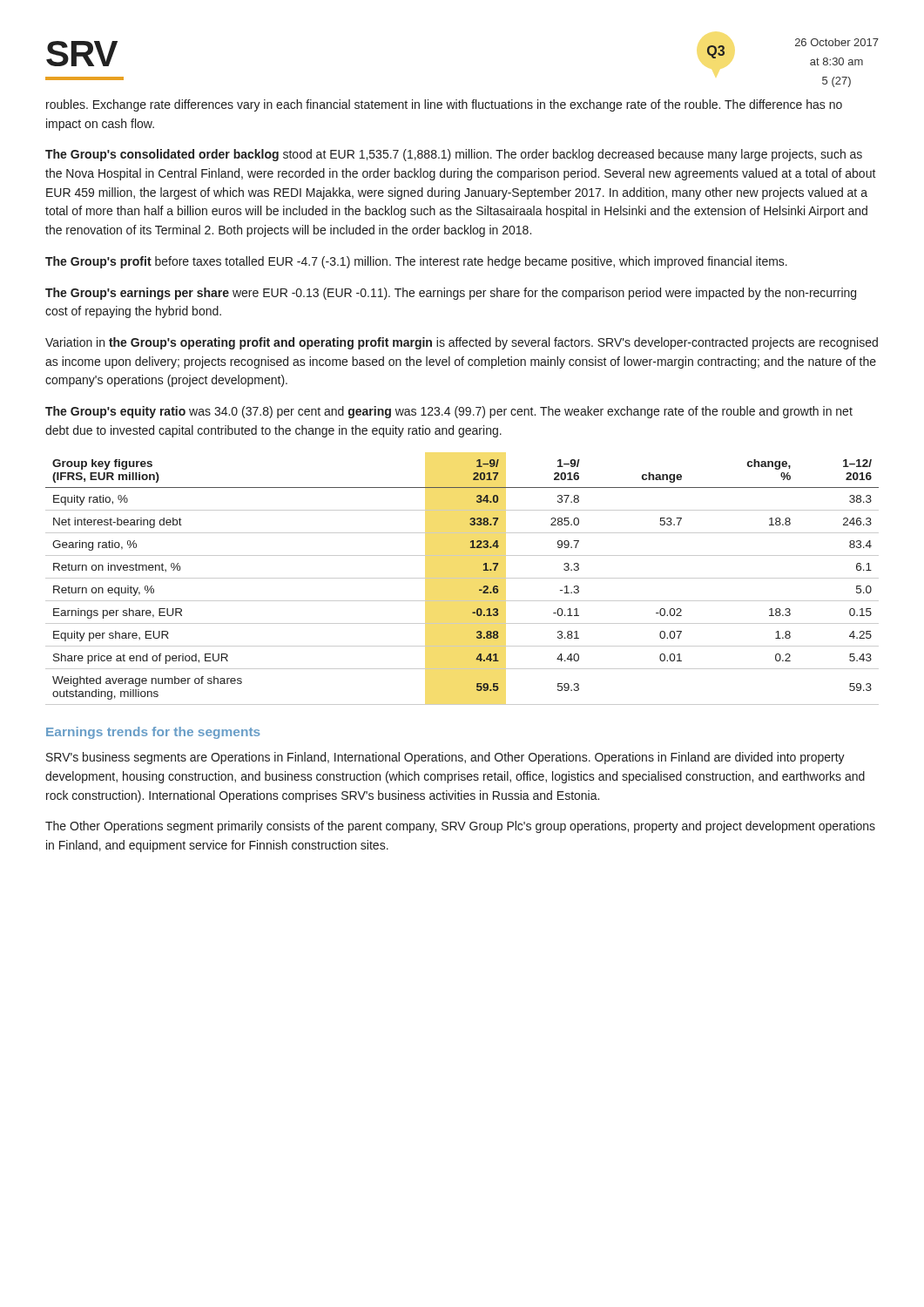Select the table

(x=462, y=579)
